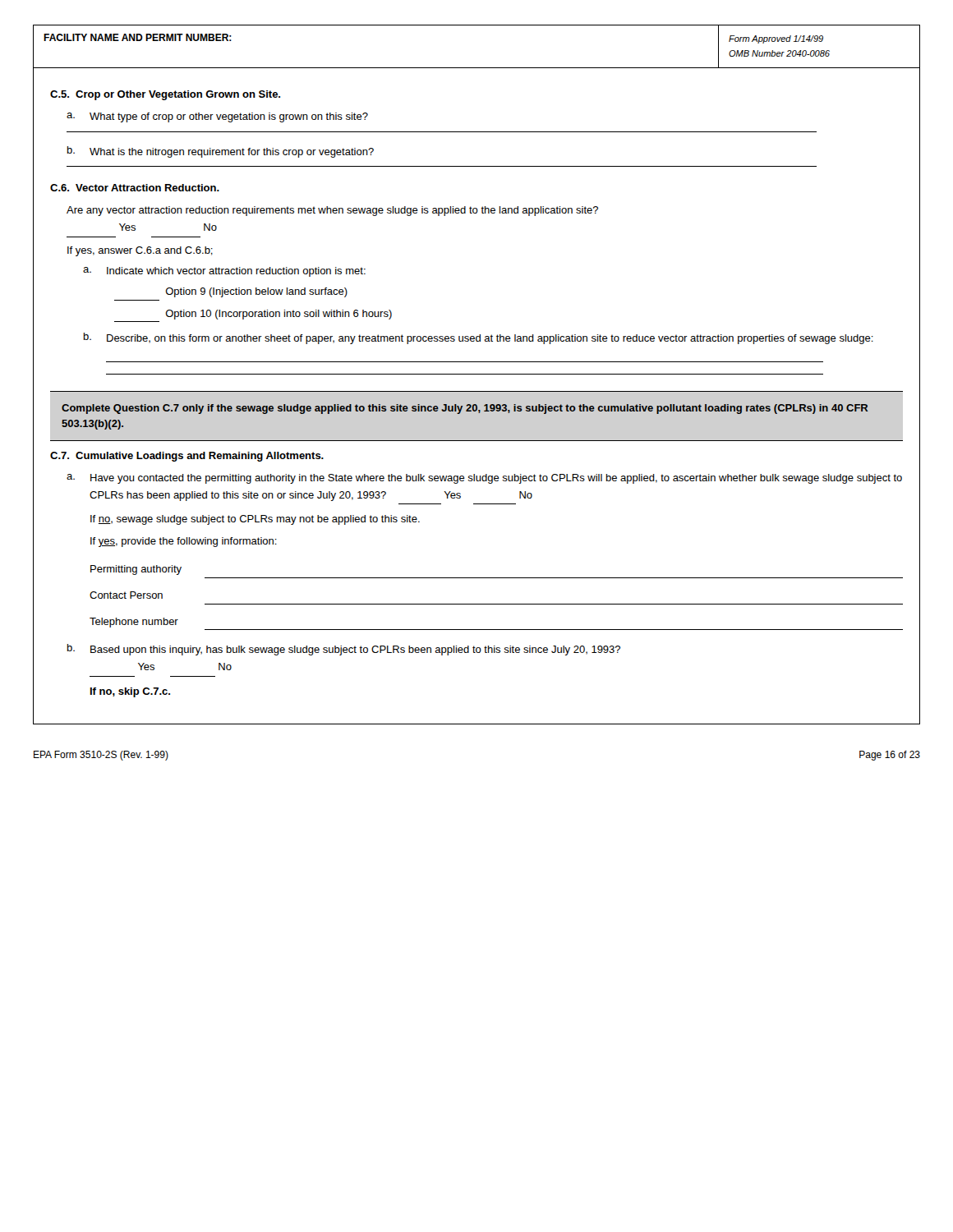Point to the text starting "b. Describe, on"
The height and width of the screenshot is (1232, 953).
(x=493, y=352)
